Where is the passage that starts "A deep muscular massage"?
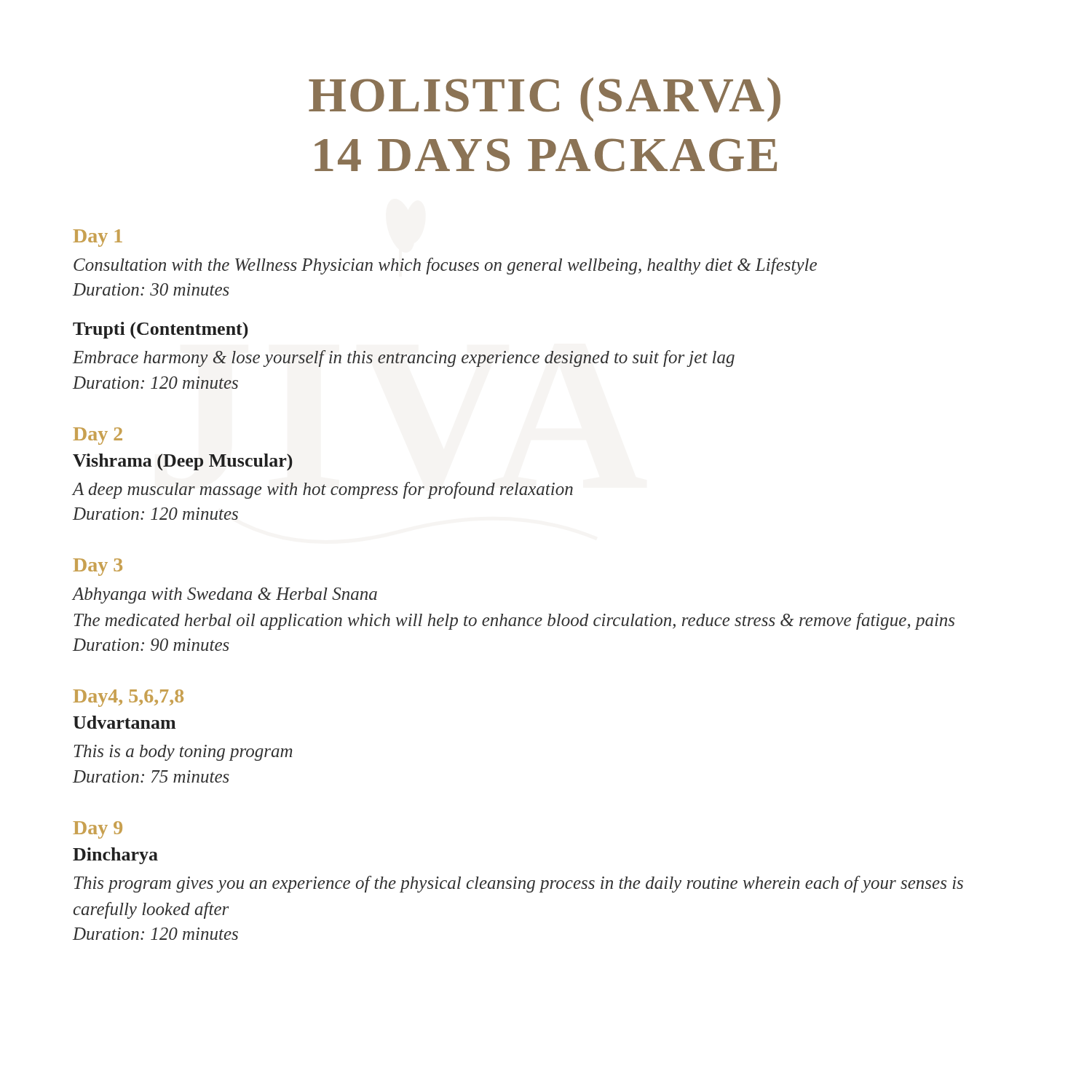Image resolution: width=1092 pixels, height=1092 pixels. (x=546, y=500)
